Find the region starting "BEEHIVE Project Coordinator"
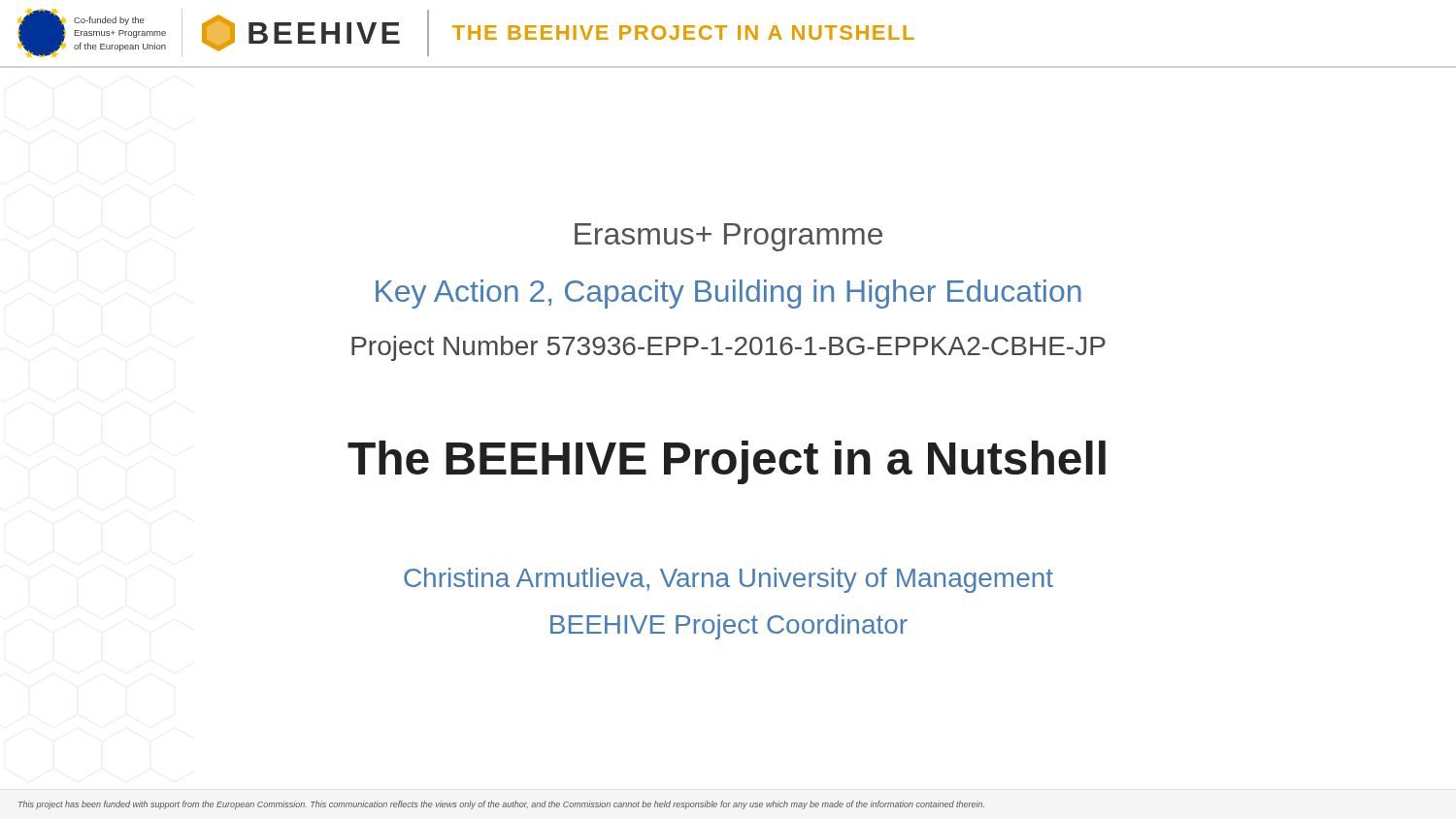Screen dimensions: 819x1456 [728, 624]
